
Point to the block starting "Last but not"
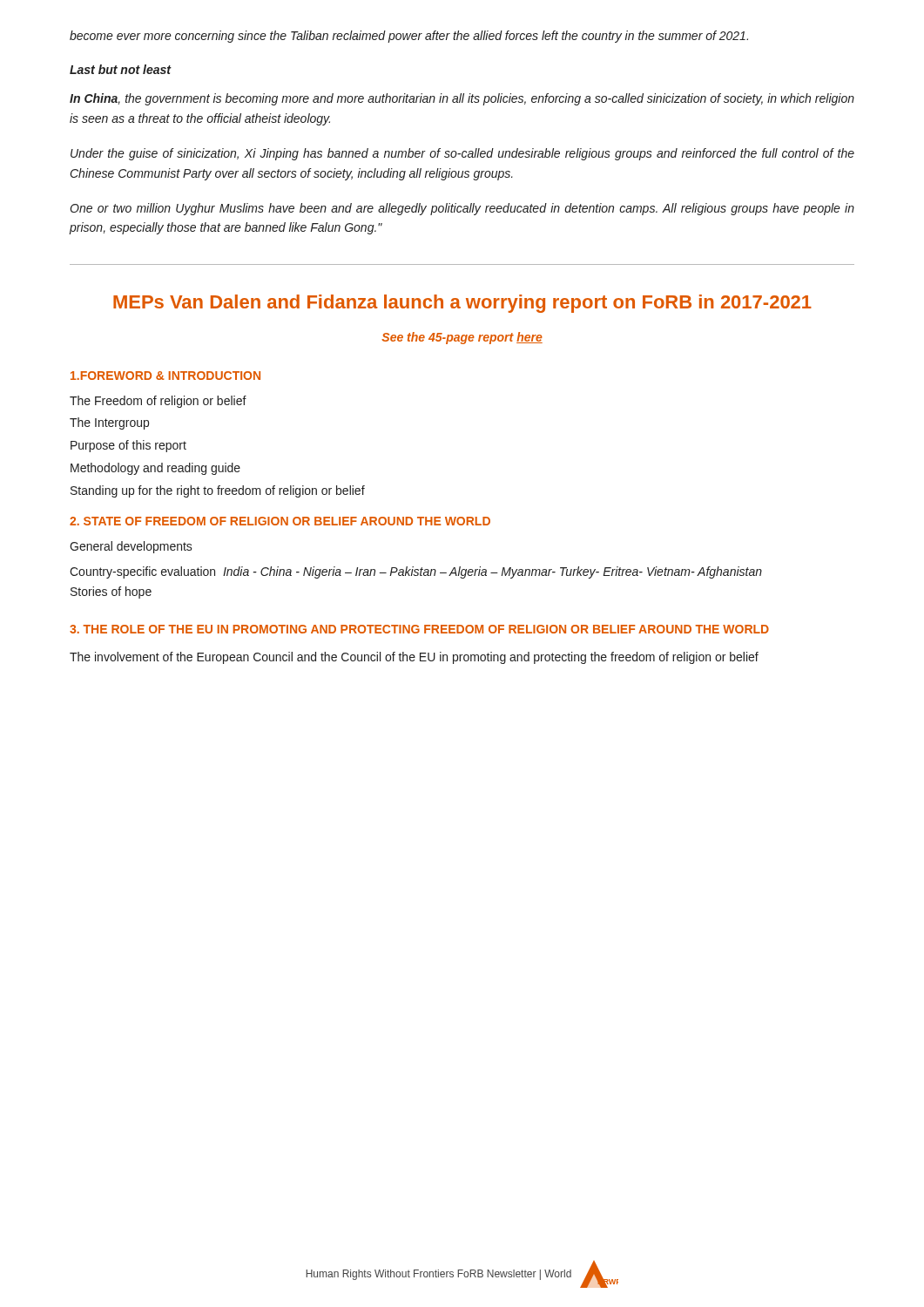click(x=120, y=70)
